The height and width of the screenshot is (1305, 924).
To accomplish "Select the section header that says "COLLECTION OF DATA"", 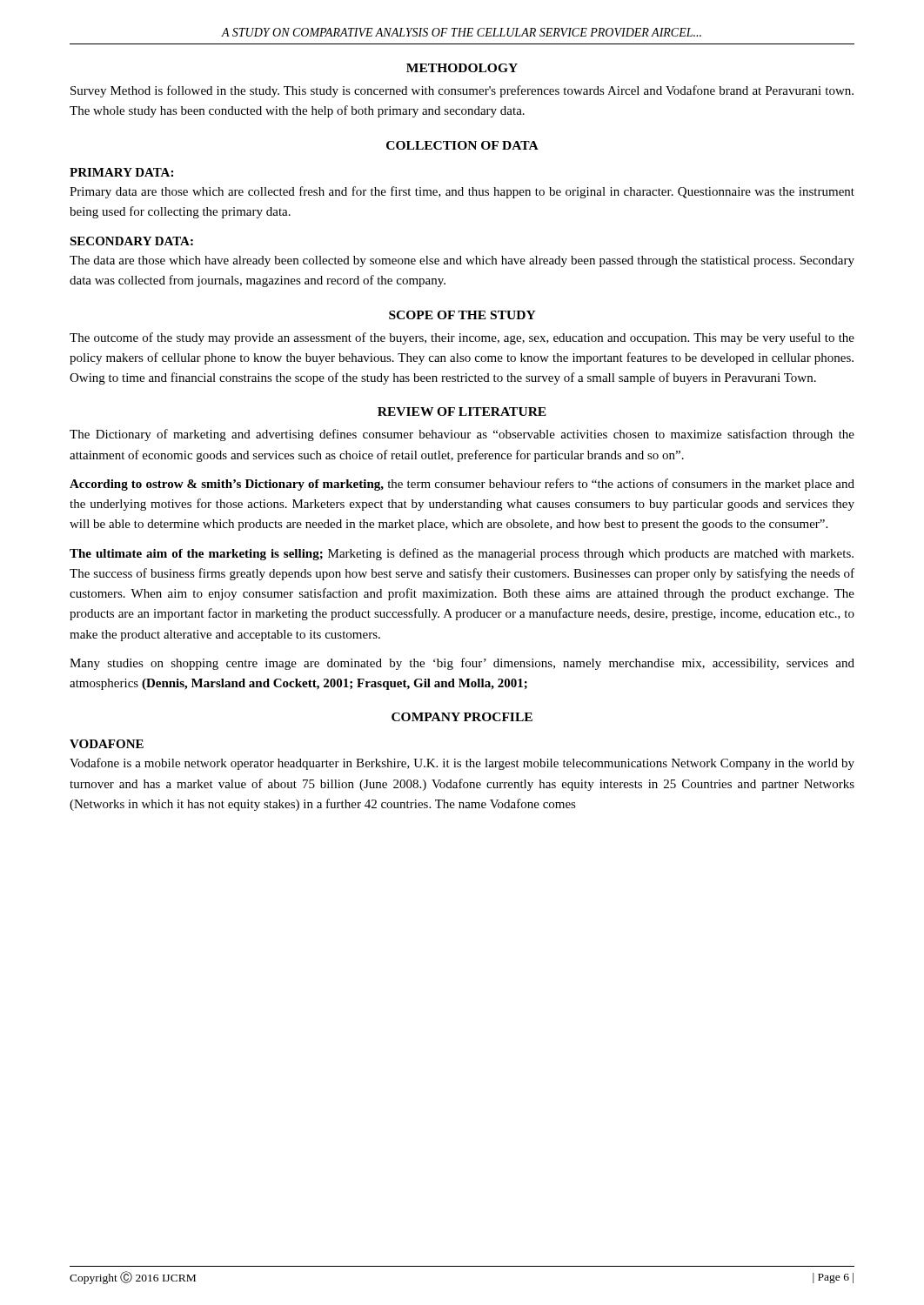I will [x=462, y=144].
